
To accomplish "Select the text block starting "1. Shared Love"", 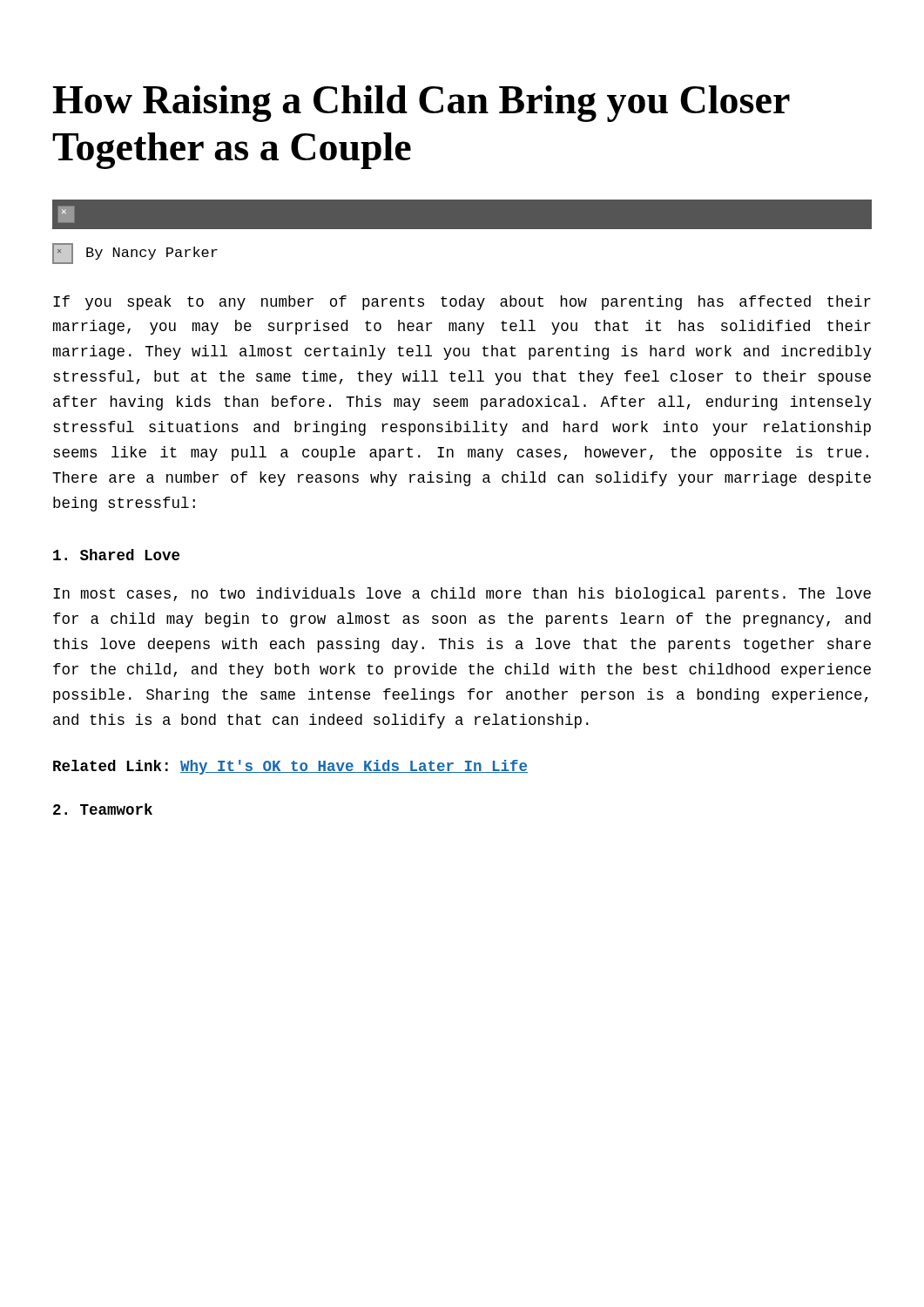I will coord(116,556).
